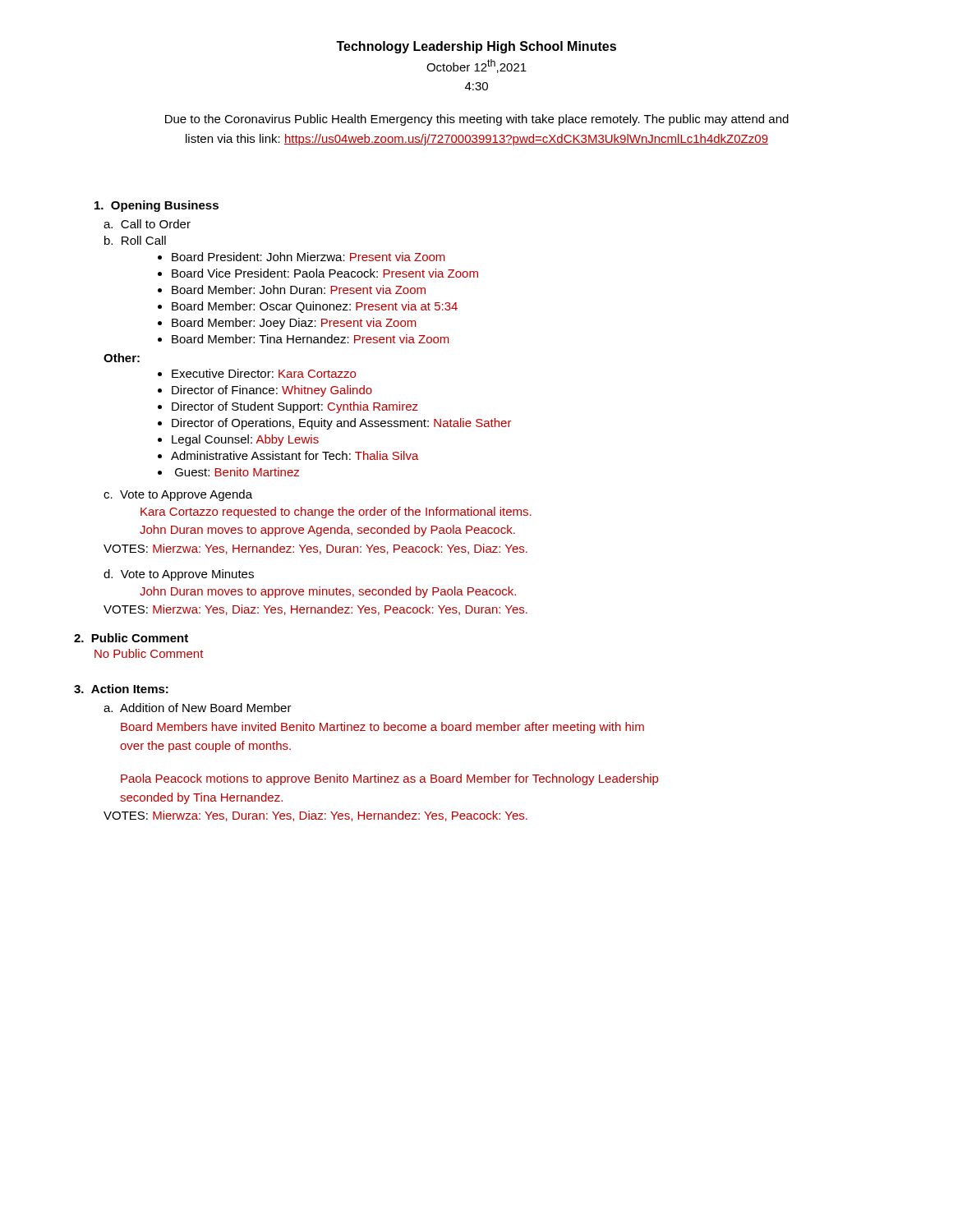The height and width of the screenshot is (1232, 953).
Task: Click where it says "Technology Leadership High School Minutes"
Action: [x=476, y=46]
